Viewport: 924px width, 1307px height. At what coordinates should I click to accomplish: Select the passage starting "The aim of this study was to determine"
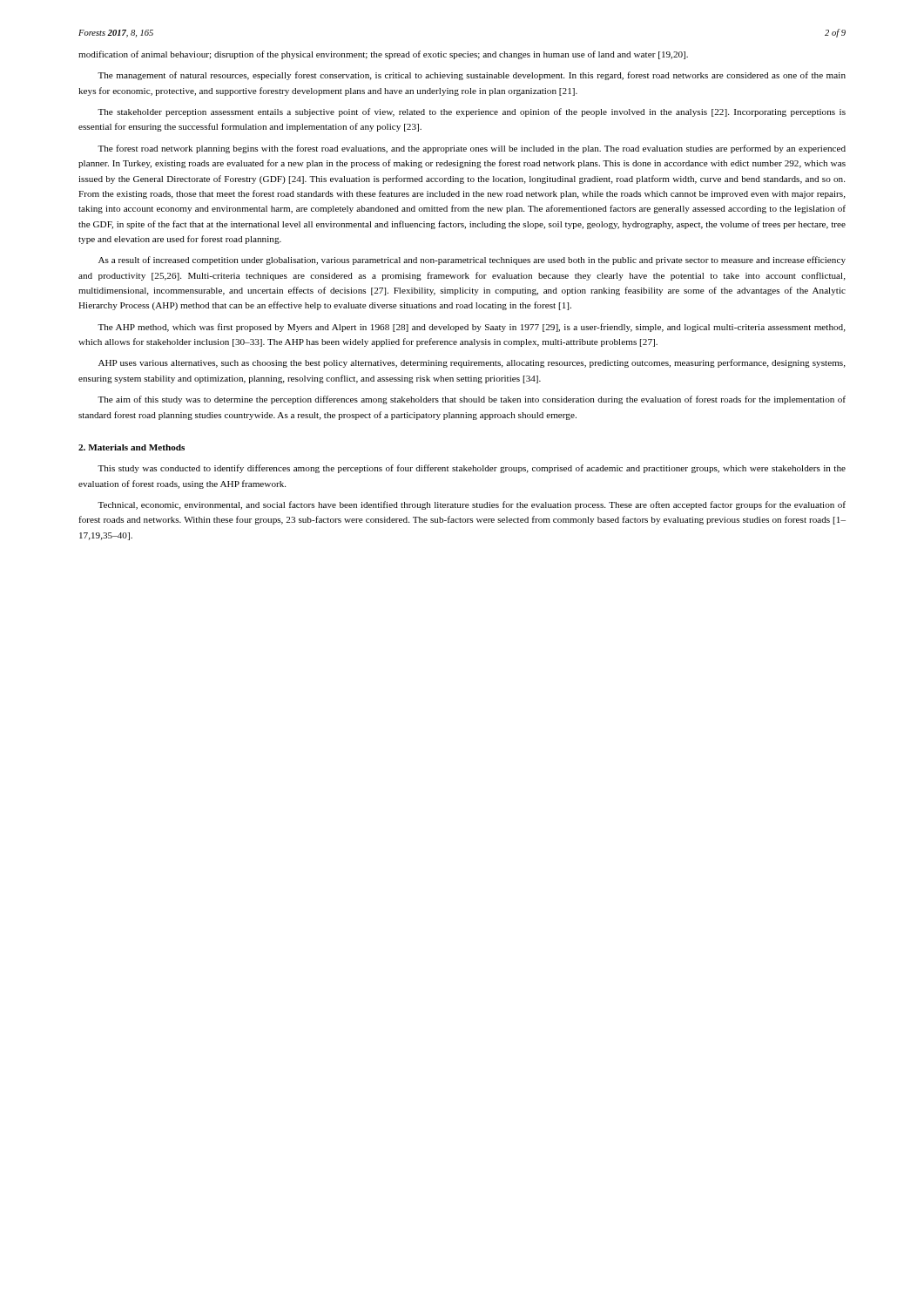[462, 407]
